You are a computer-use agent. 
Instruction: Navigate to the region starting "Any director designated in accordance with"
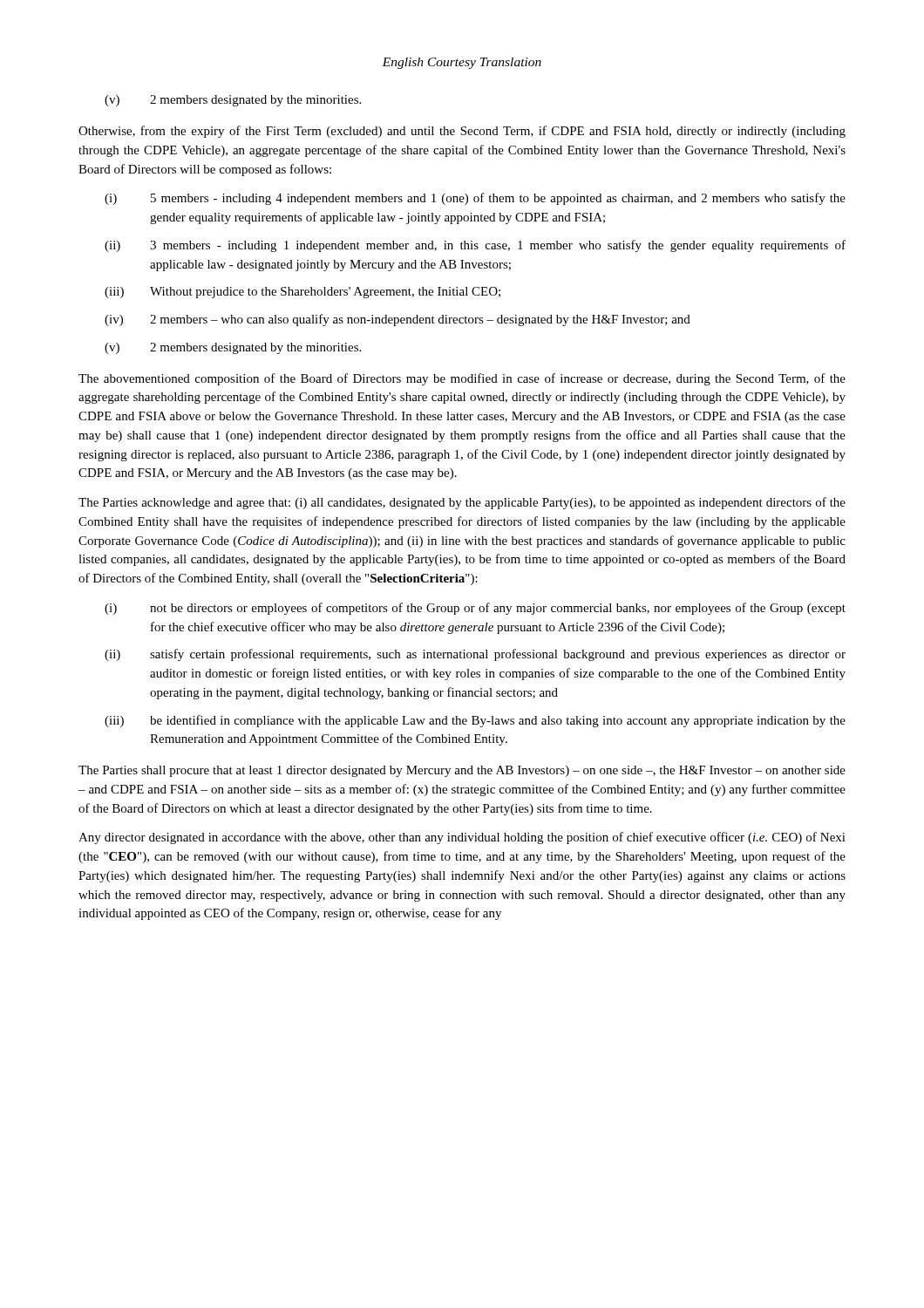pos(462,875)
